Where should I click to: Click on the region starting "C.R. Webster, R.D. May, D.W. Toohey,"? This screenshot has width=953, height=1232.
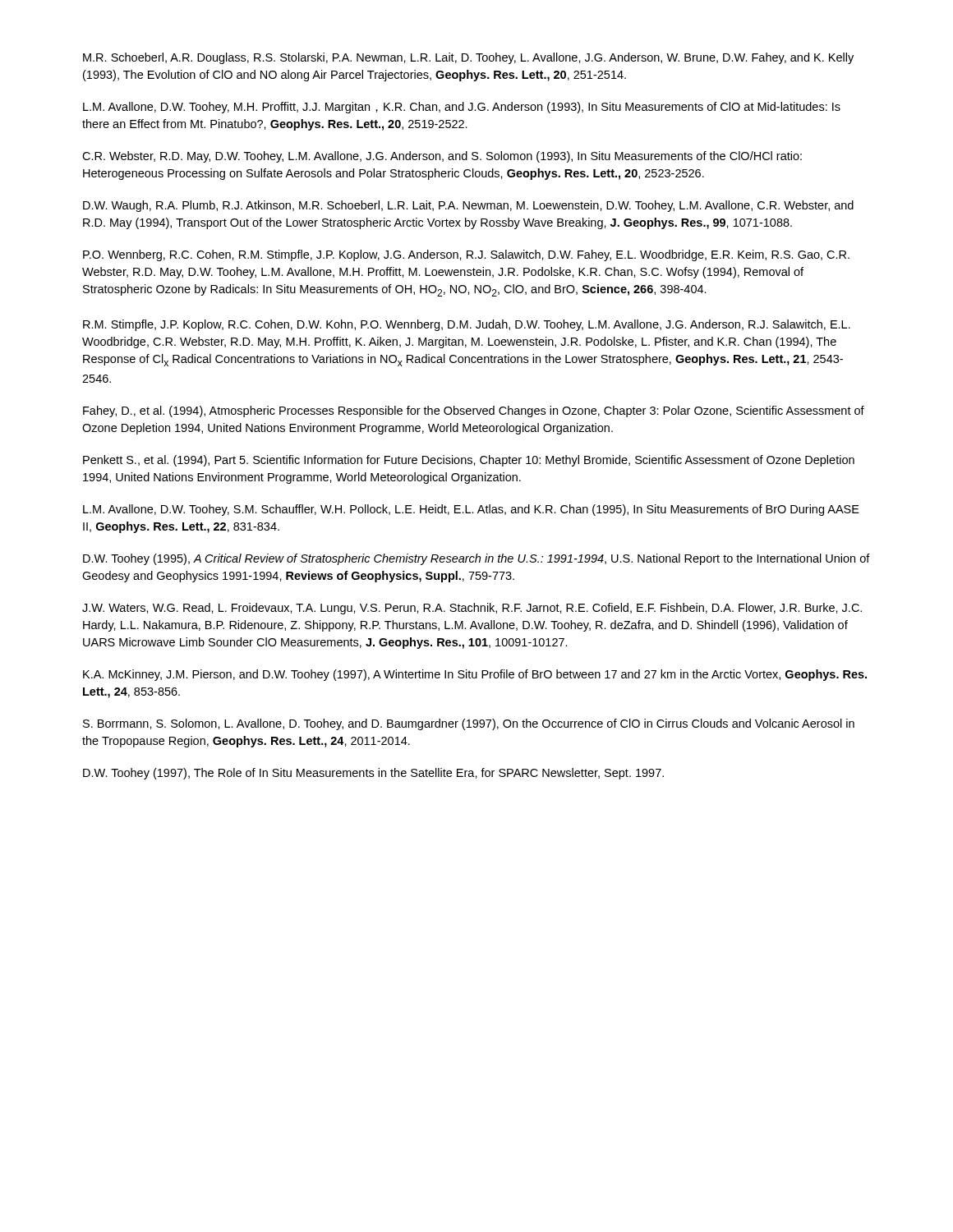pyautogui.click(x=442, y=165)
